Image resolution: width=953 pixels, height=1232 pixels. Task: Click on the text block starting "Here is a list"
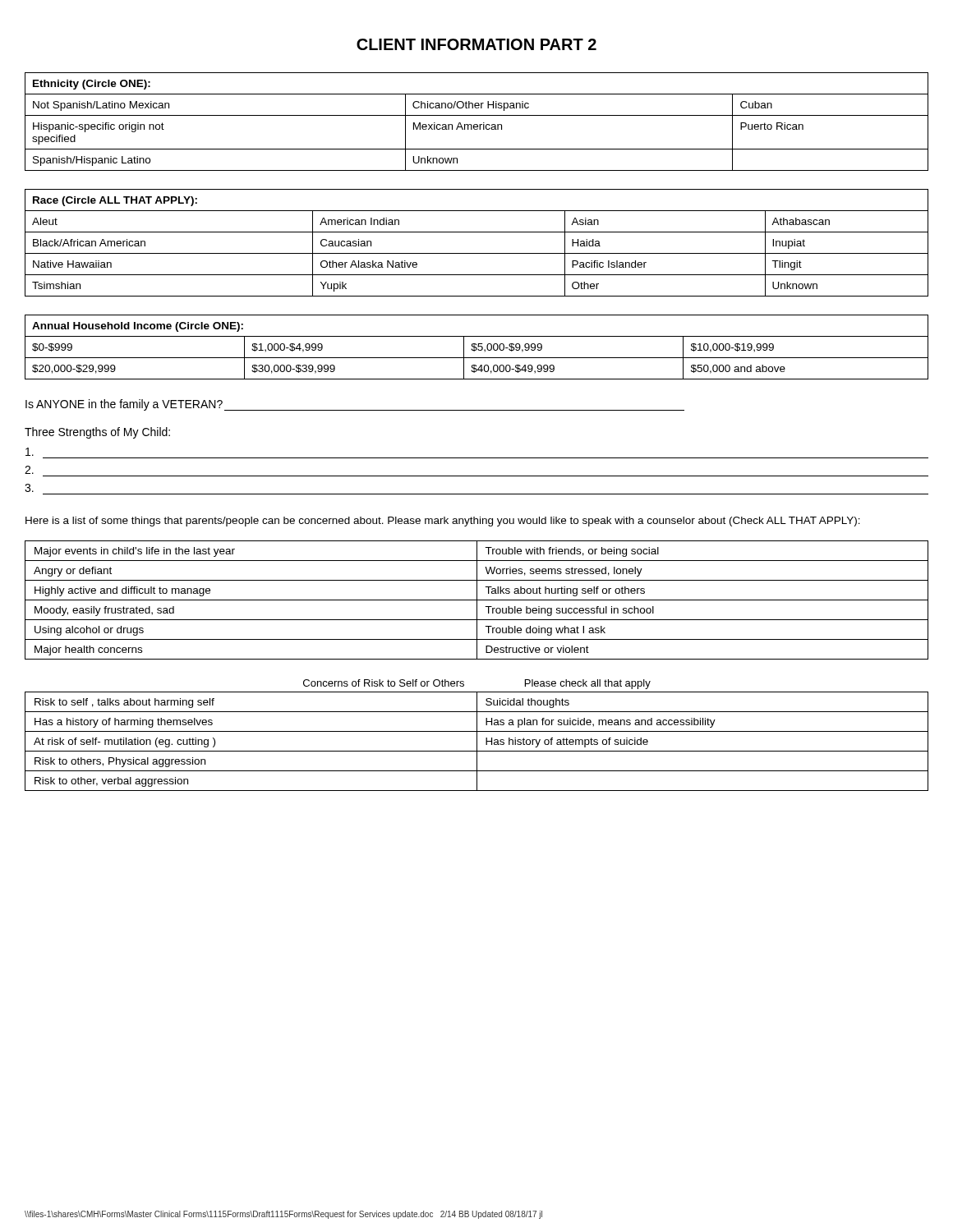point(443,521)
